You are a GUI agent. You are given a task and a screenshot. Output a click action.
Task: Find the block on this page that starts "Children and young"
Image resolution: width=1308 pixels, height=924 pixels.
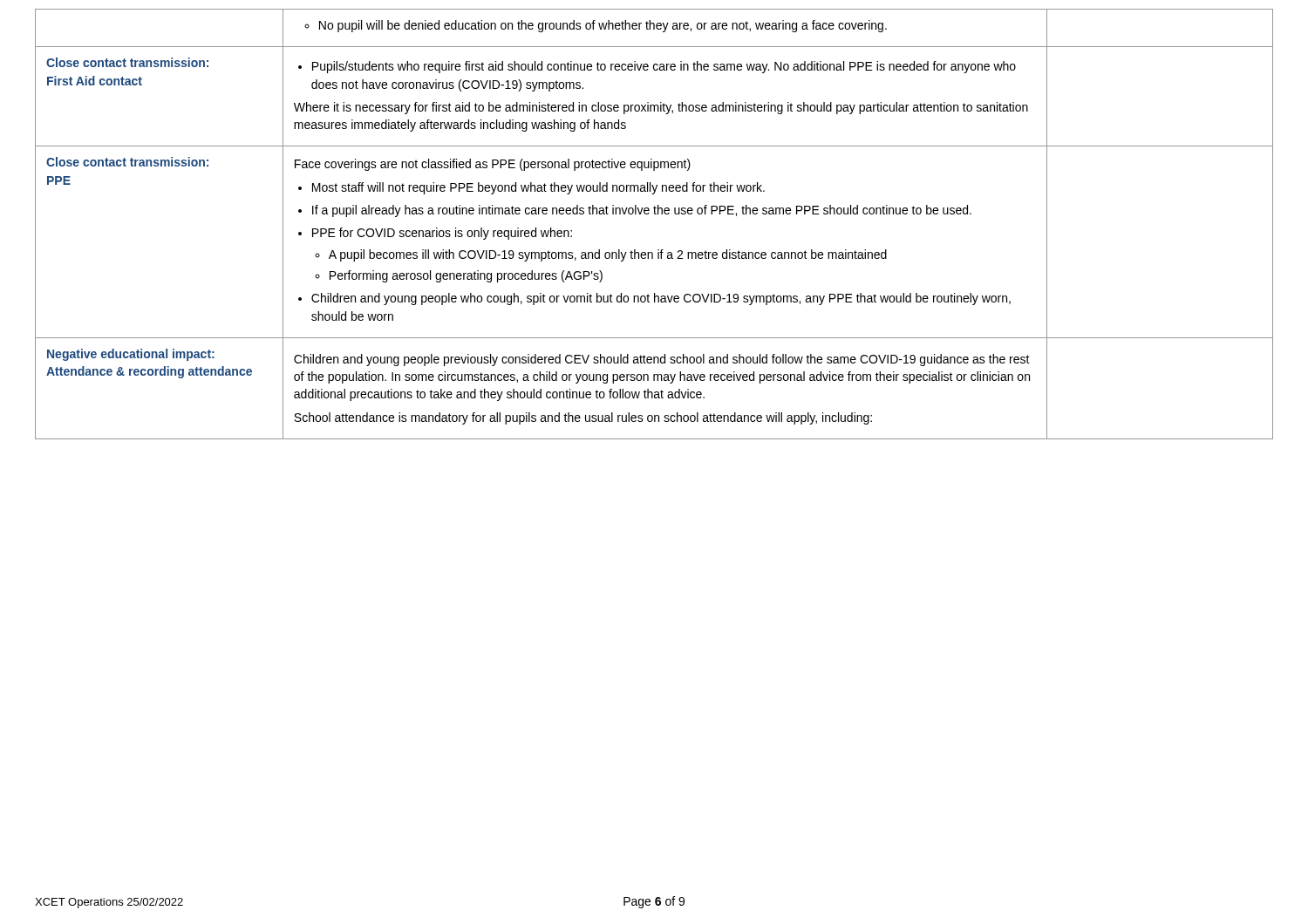[x=665, y=388]
